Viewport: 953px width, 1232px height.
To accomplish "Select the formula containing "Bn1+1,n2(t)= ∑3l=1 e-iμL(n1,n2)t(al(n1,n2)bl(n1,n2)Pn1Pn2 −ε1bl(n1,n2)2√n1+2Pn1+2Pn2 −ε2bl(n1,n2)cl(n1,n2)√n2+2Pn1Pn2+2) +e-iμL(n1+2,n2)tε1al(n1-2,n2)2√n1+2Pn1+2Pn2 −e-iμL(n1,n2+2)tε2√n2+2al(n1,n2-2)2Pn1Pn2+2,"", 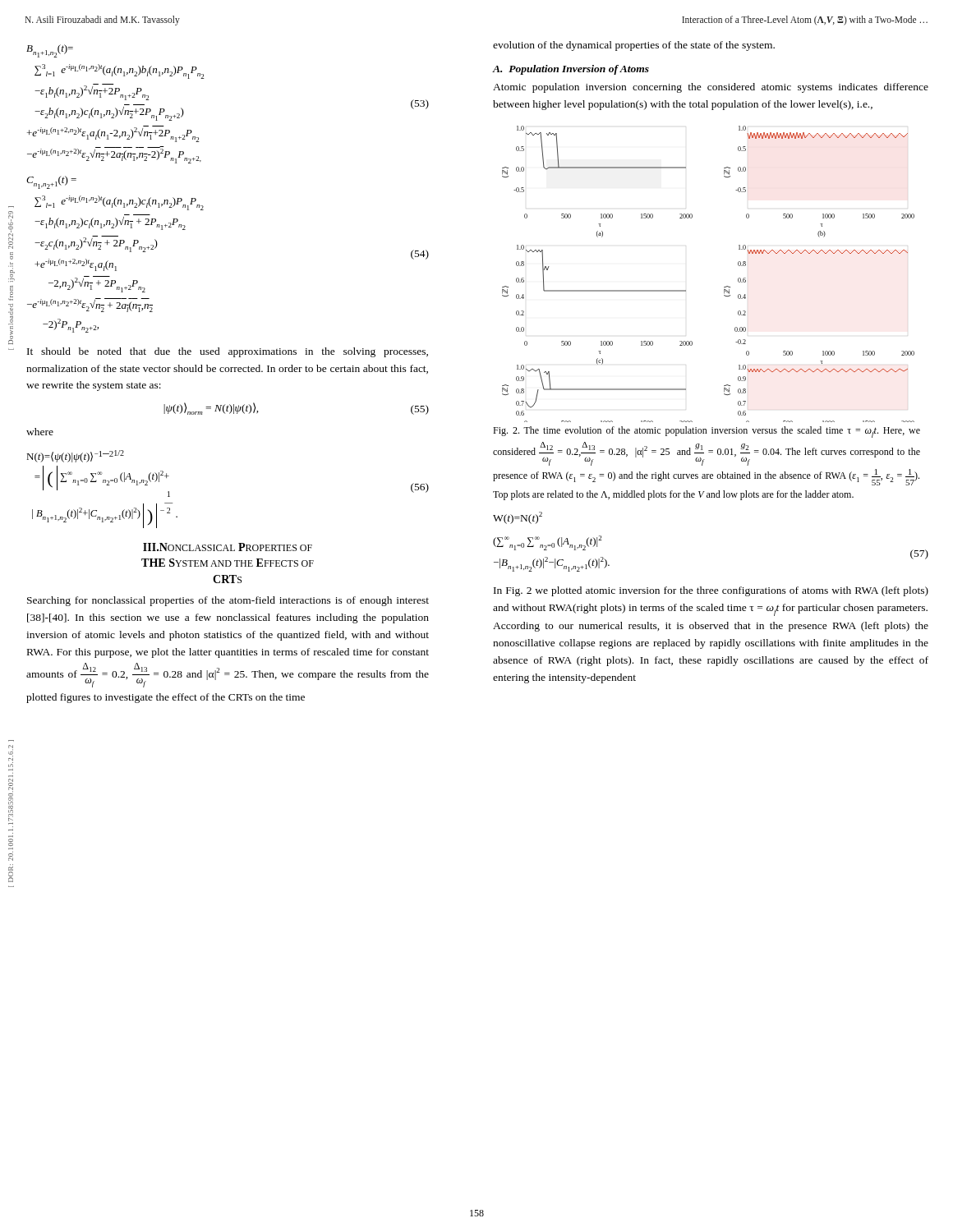I will (x=50, y=51).
